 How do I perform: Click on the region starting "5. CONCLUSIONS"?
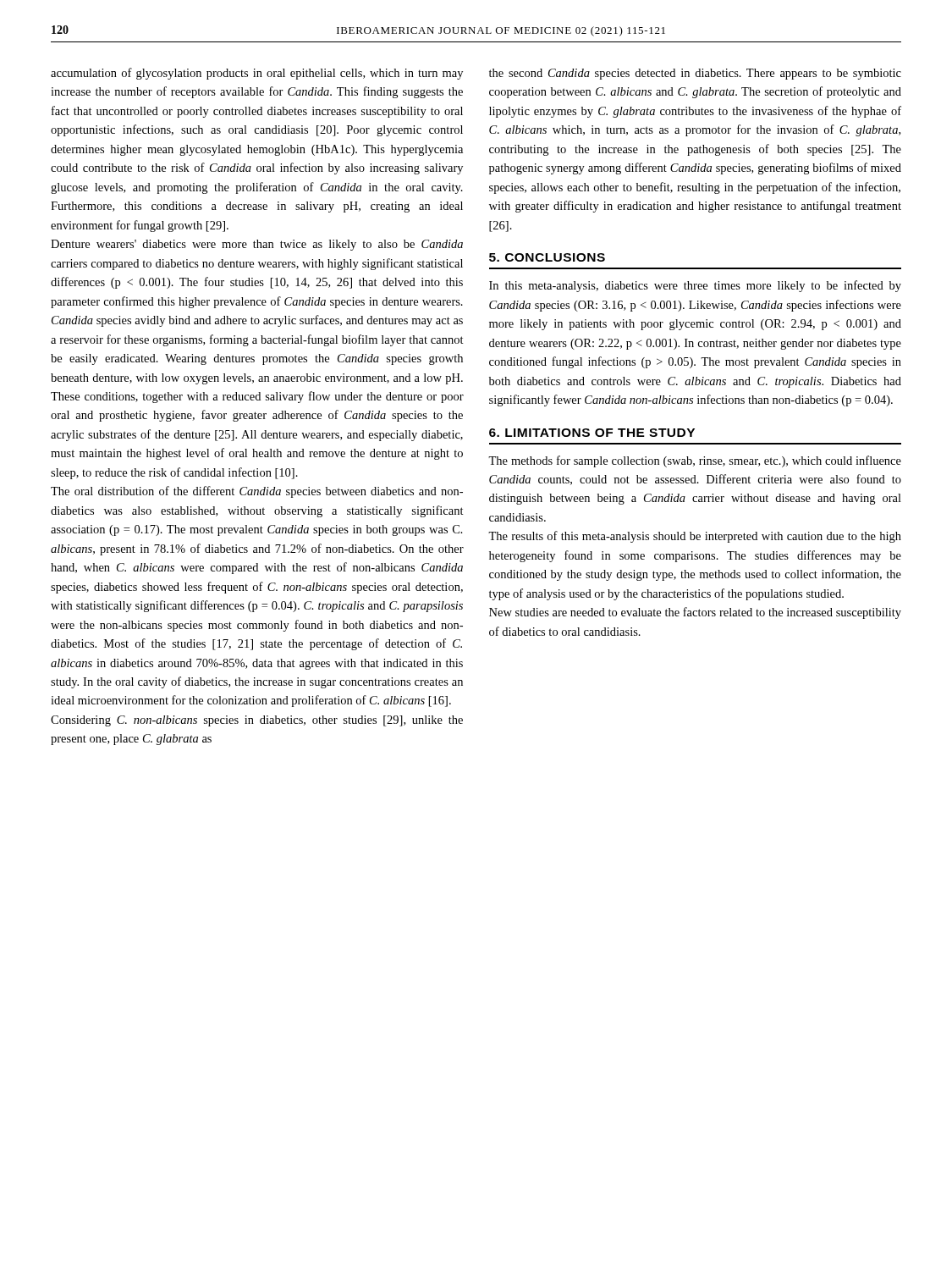pos(547,257)
